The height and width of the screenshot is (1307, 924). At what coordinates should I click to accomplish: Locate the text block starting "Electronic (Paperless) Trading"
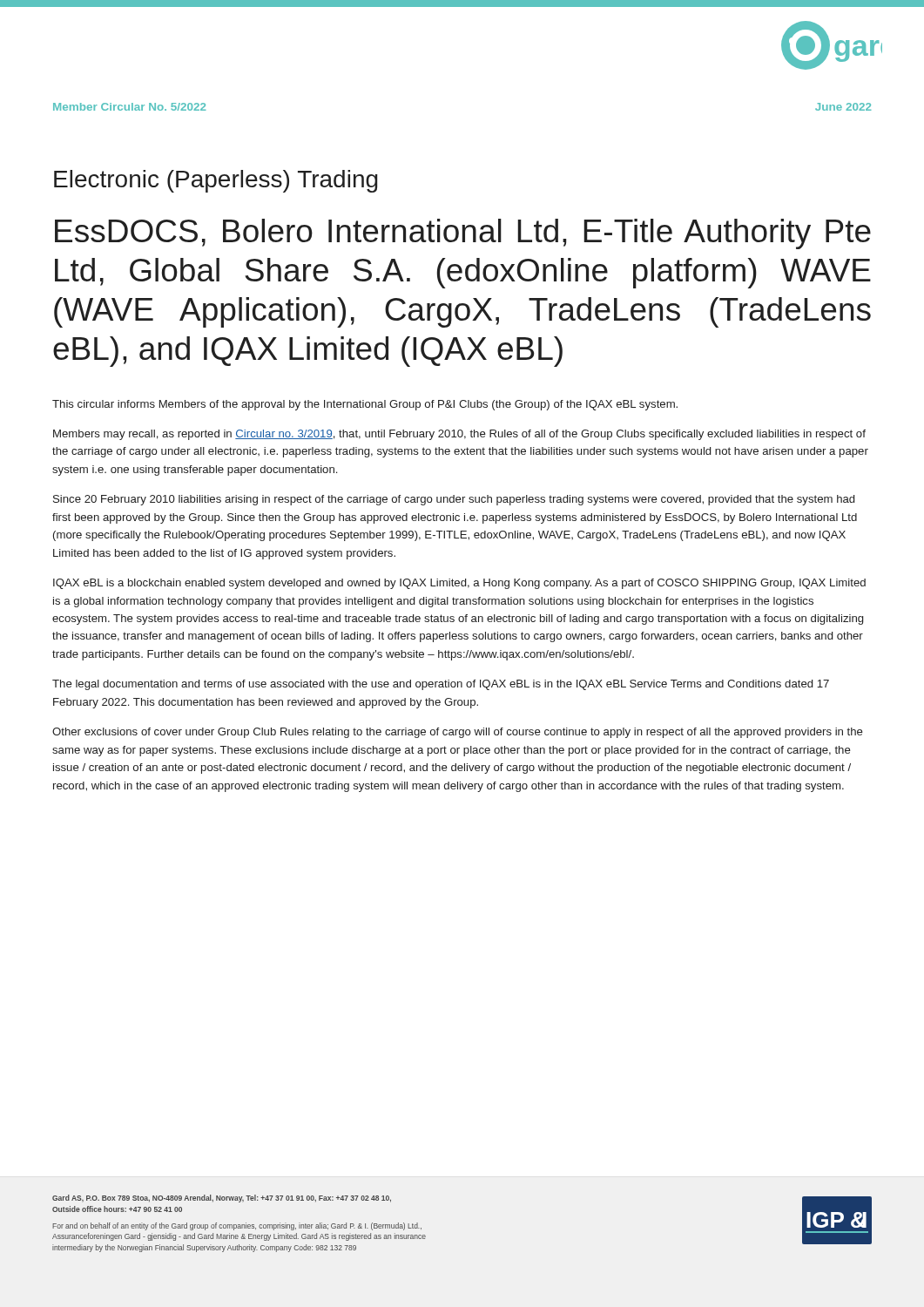216,179
